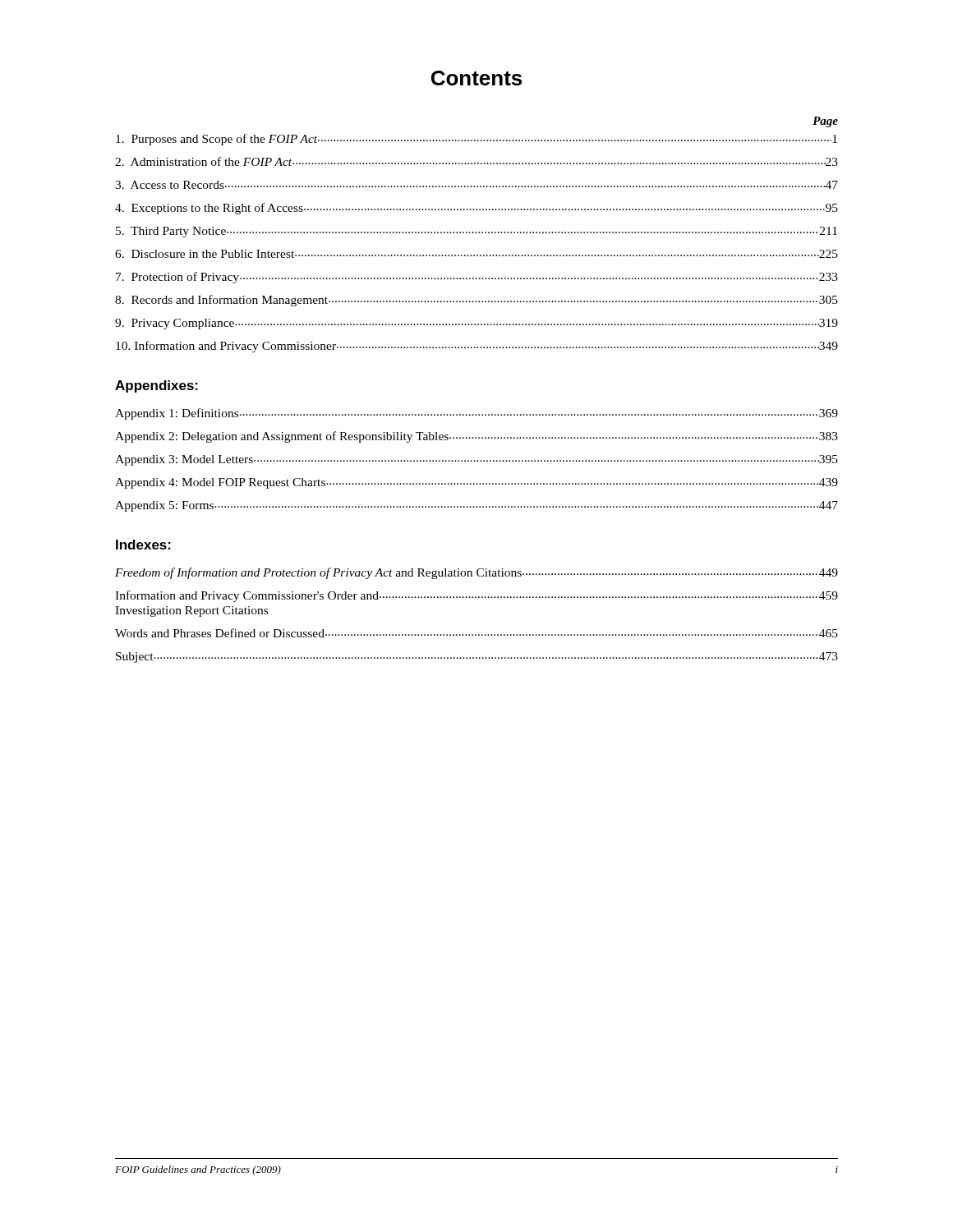Navigate to the block starting "Information and Privacy Commissioner's Order andInvestigation Report Citations"
This screenshot has width=953, height=1232.
point(476,603)
